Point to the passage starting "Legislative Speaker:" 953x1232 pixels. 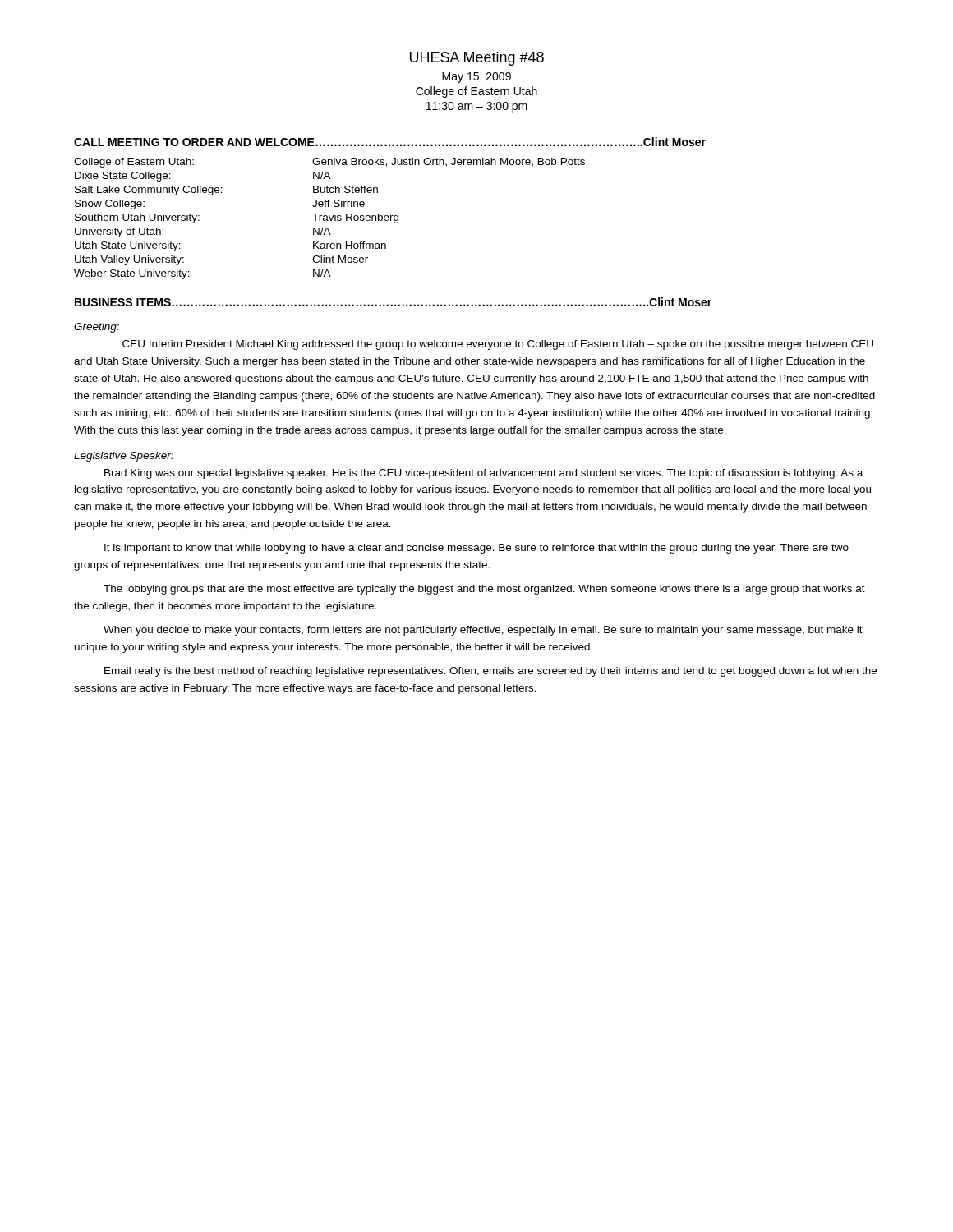[124, 455]
